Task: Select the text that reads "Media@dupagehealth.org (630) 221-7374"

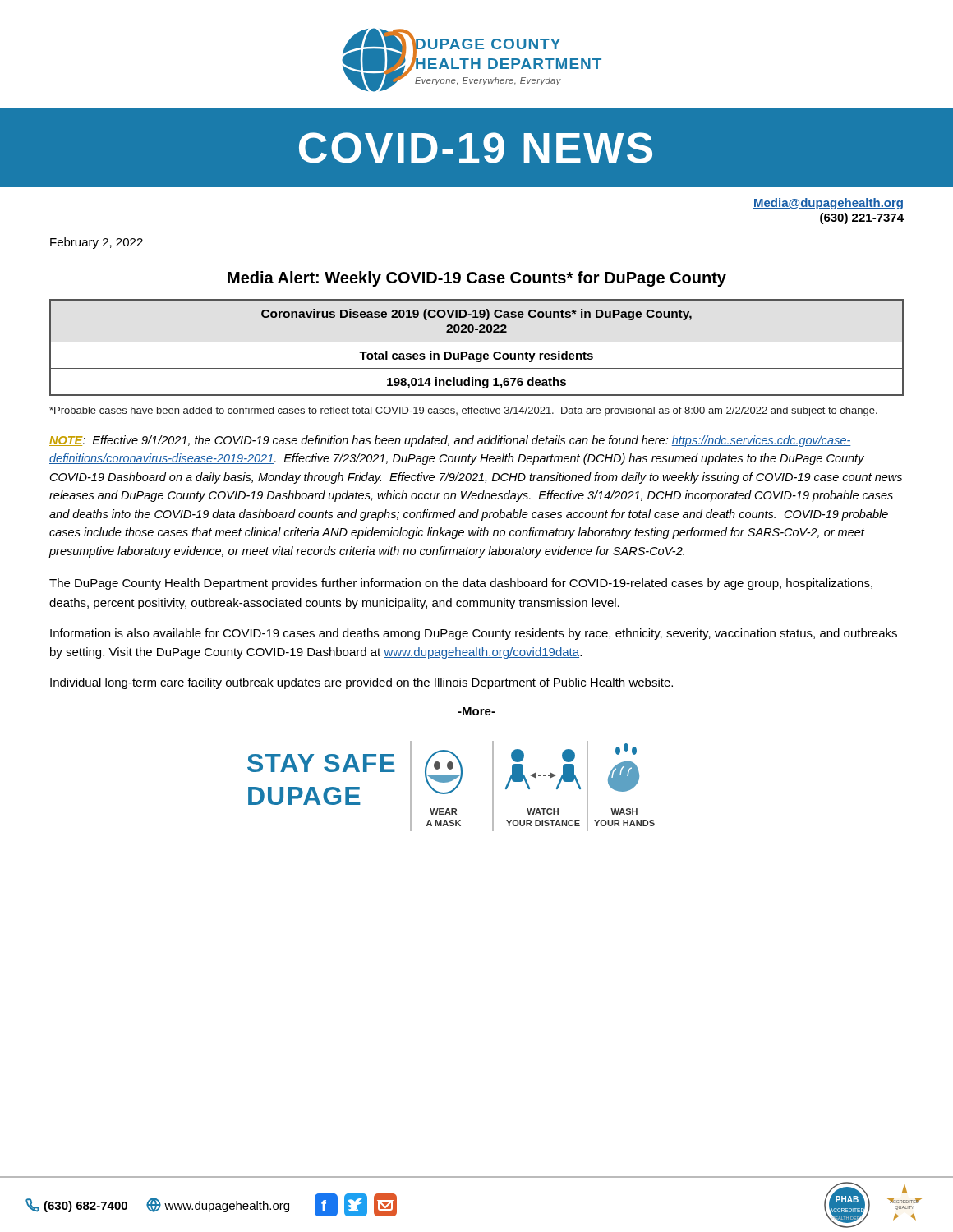Action: (829, 210)
